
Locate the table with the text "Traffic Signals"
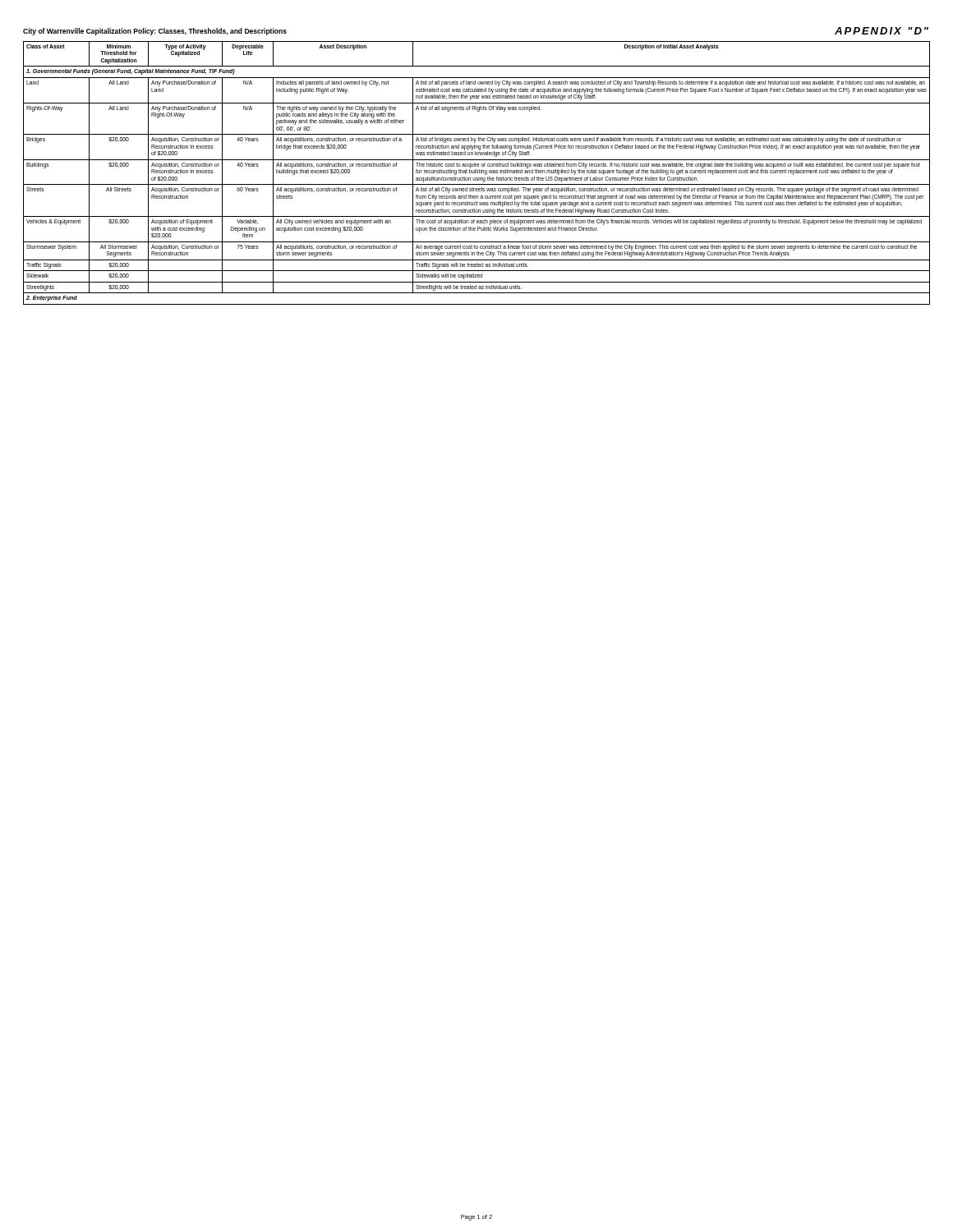476,173
